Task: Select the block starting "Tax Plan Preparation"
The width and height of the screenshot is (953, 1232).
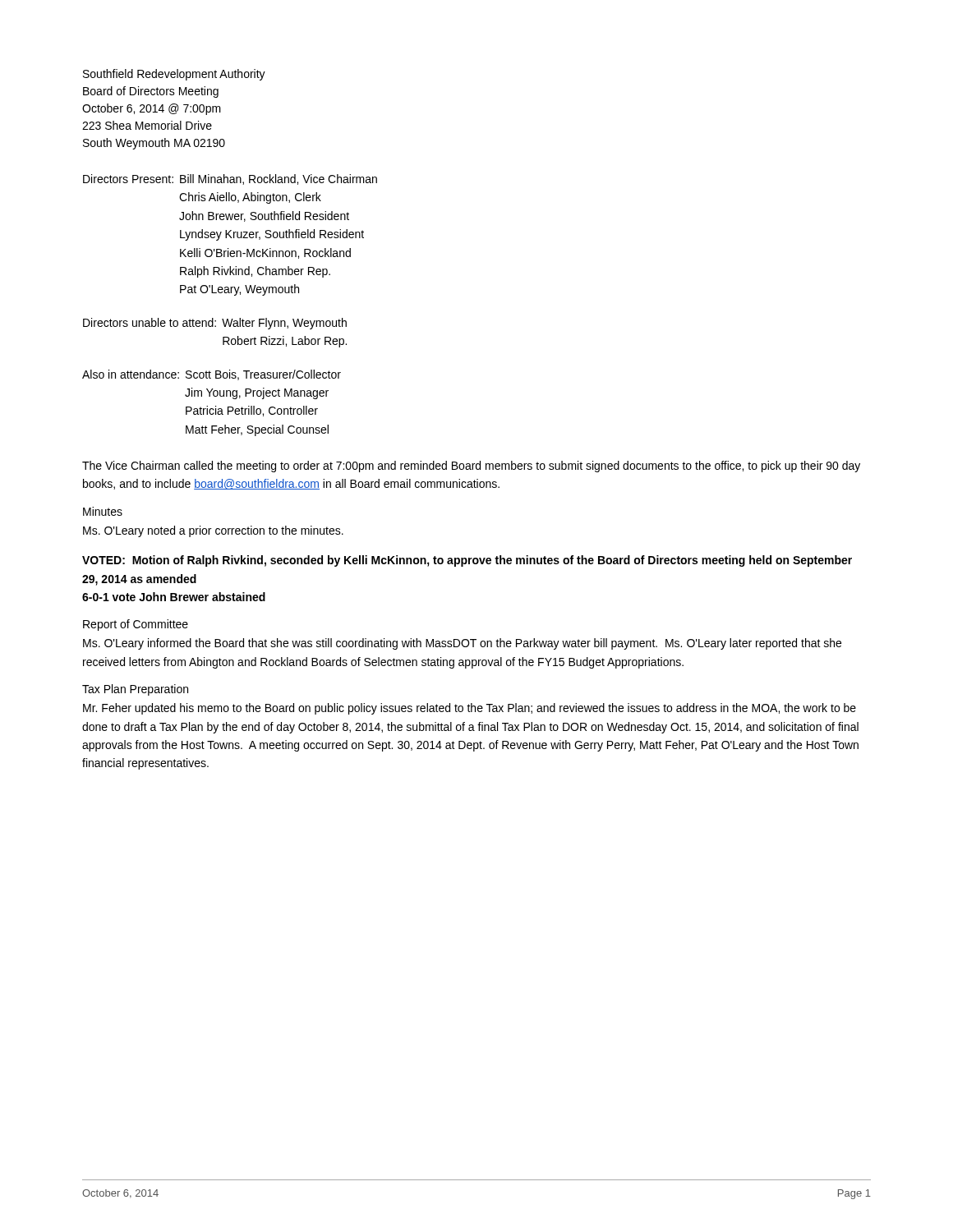Action: point(136,689)
